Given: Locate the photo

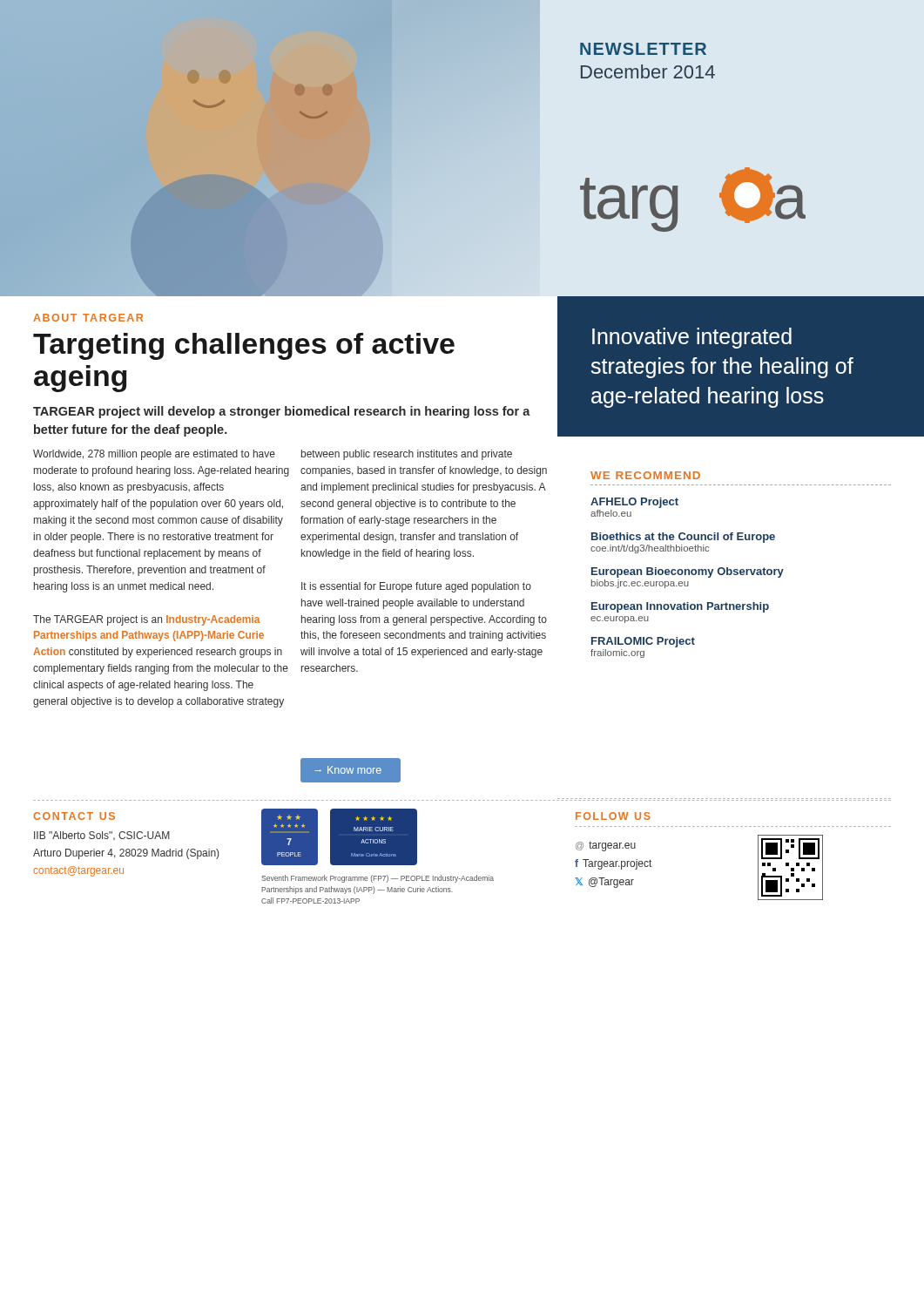Looking at the screenshot, I should coord(270,148).
